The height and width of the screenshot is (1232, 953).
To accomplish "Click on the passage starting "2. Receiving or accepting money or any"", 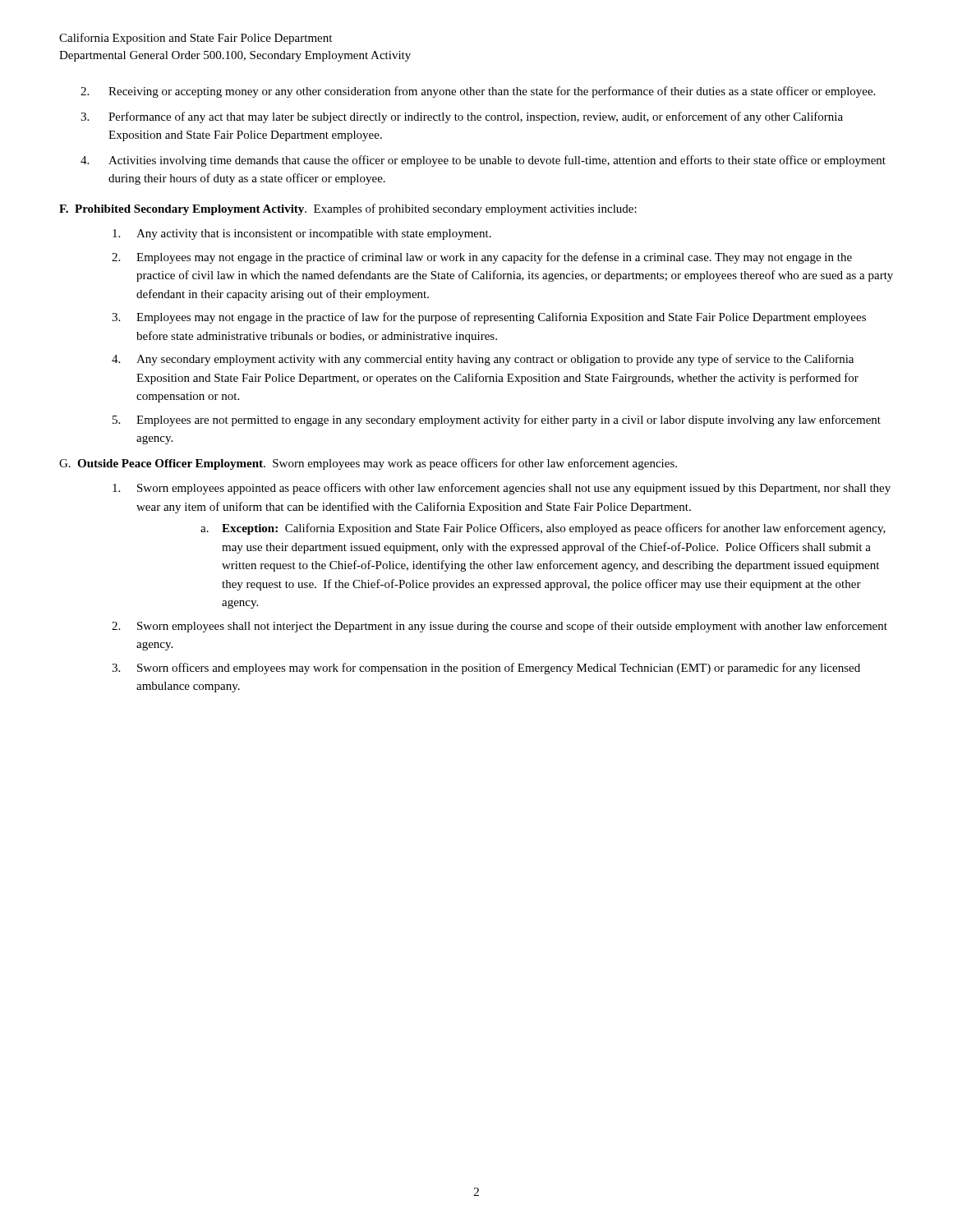I will (x=492, y=91).
